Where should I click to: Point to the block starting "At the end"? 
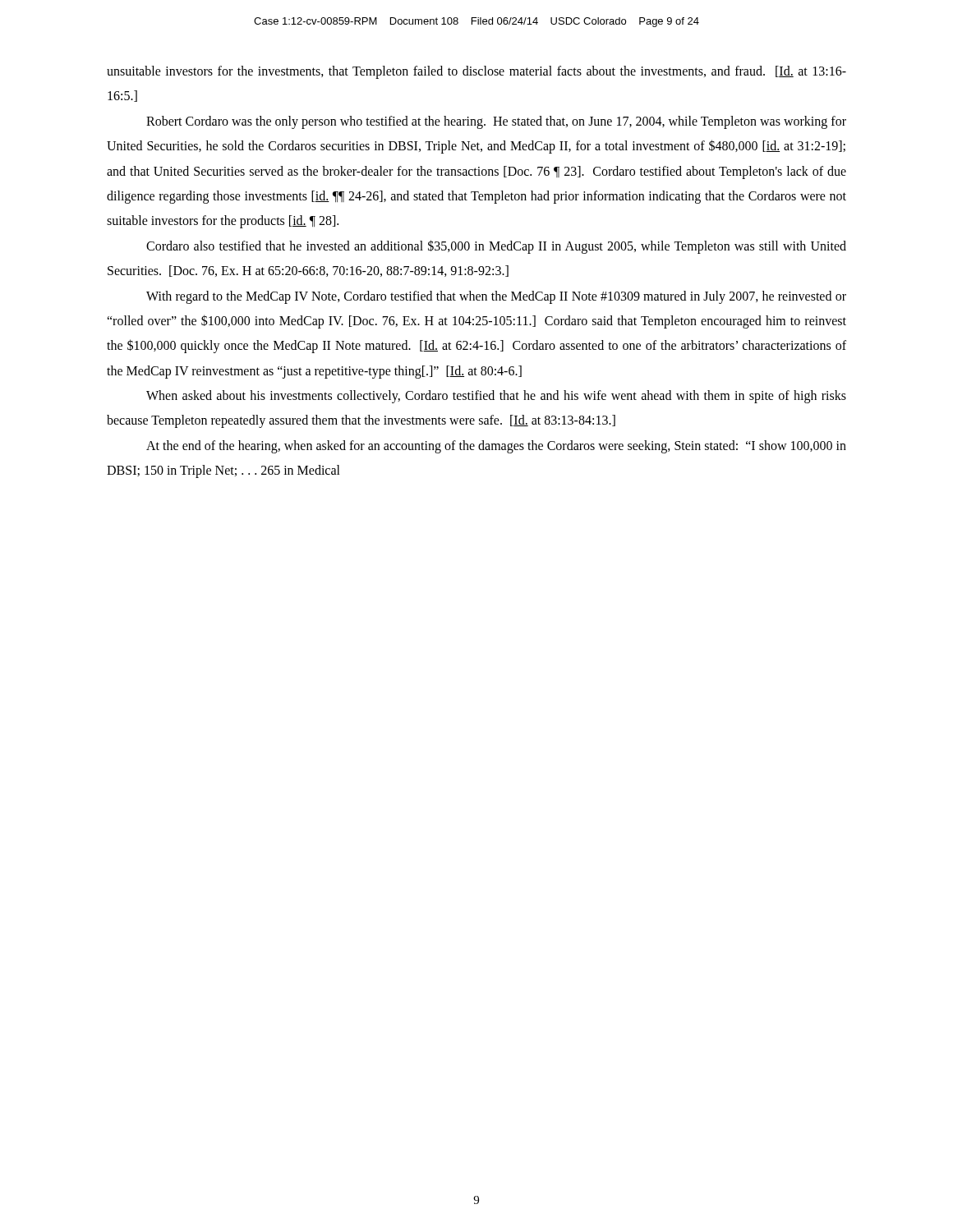476,458
